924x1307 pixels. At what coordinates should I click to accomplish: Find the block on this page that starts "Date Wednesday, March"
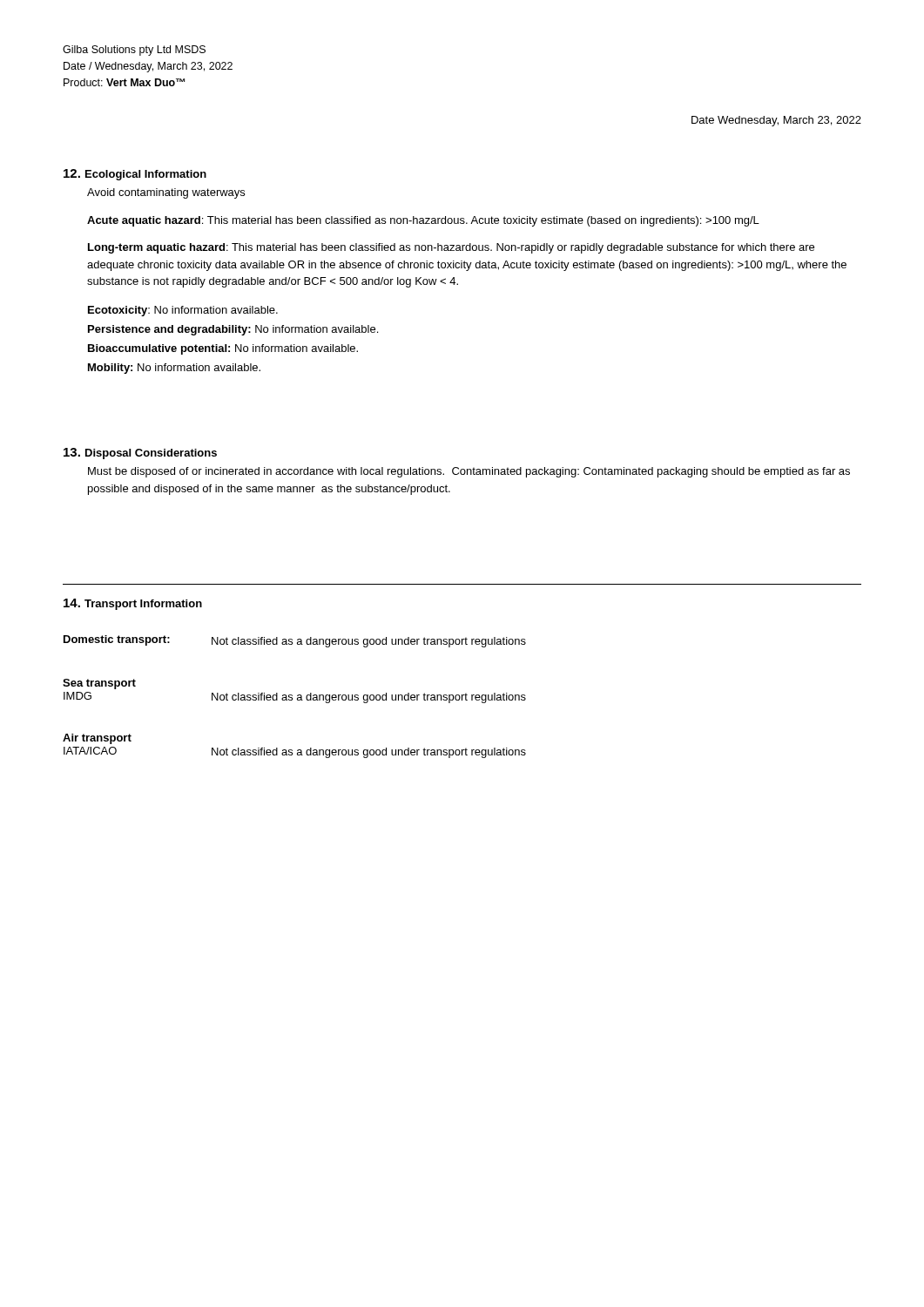click(x=776, y=120)
